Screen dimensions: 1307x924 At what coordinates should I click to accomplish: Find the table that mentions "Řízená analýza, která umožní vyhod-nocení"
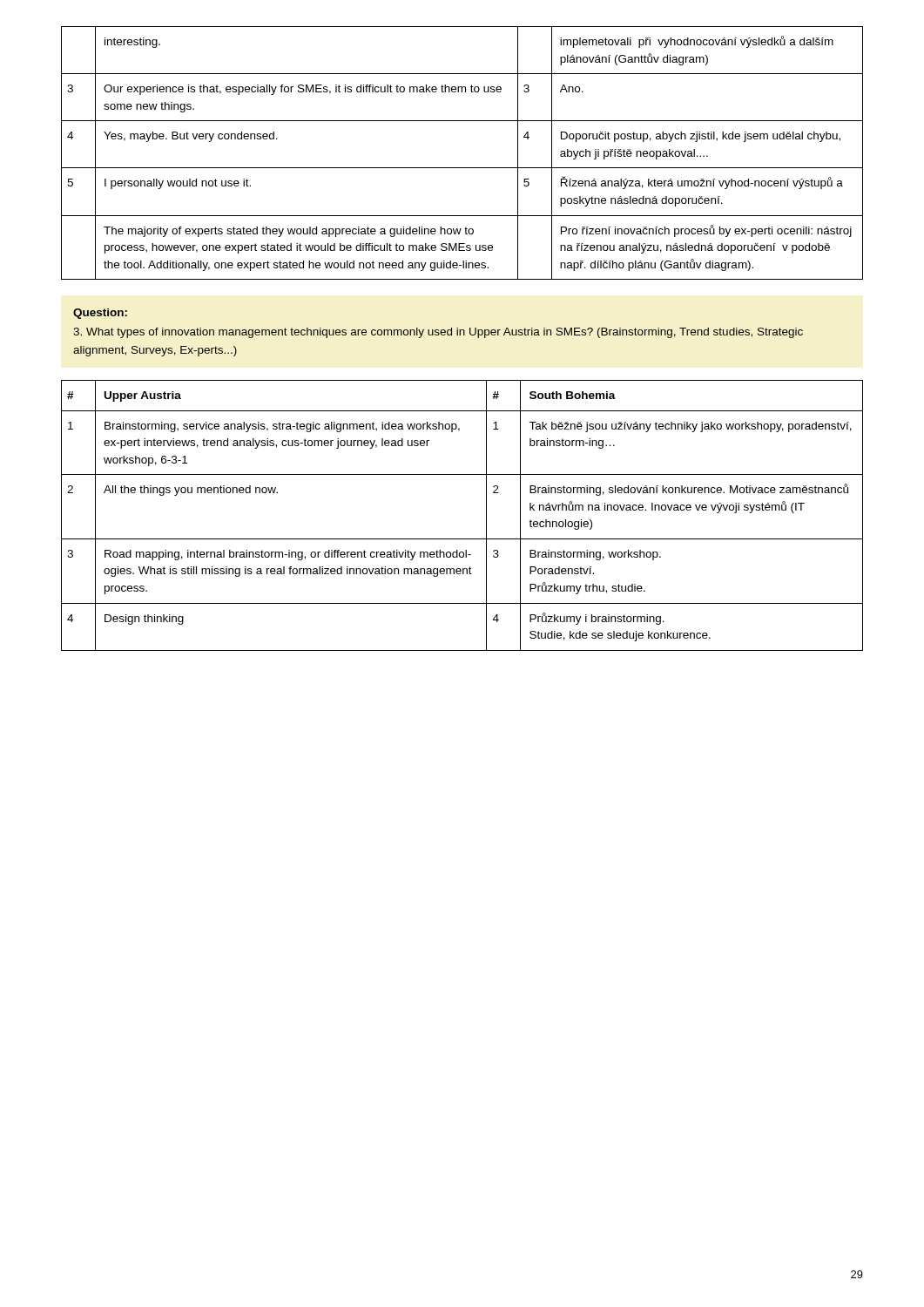pos(462,153)
